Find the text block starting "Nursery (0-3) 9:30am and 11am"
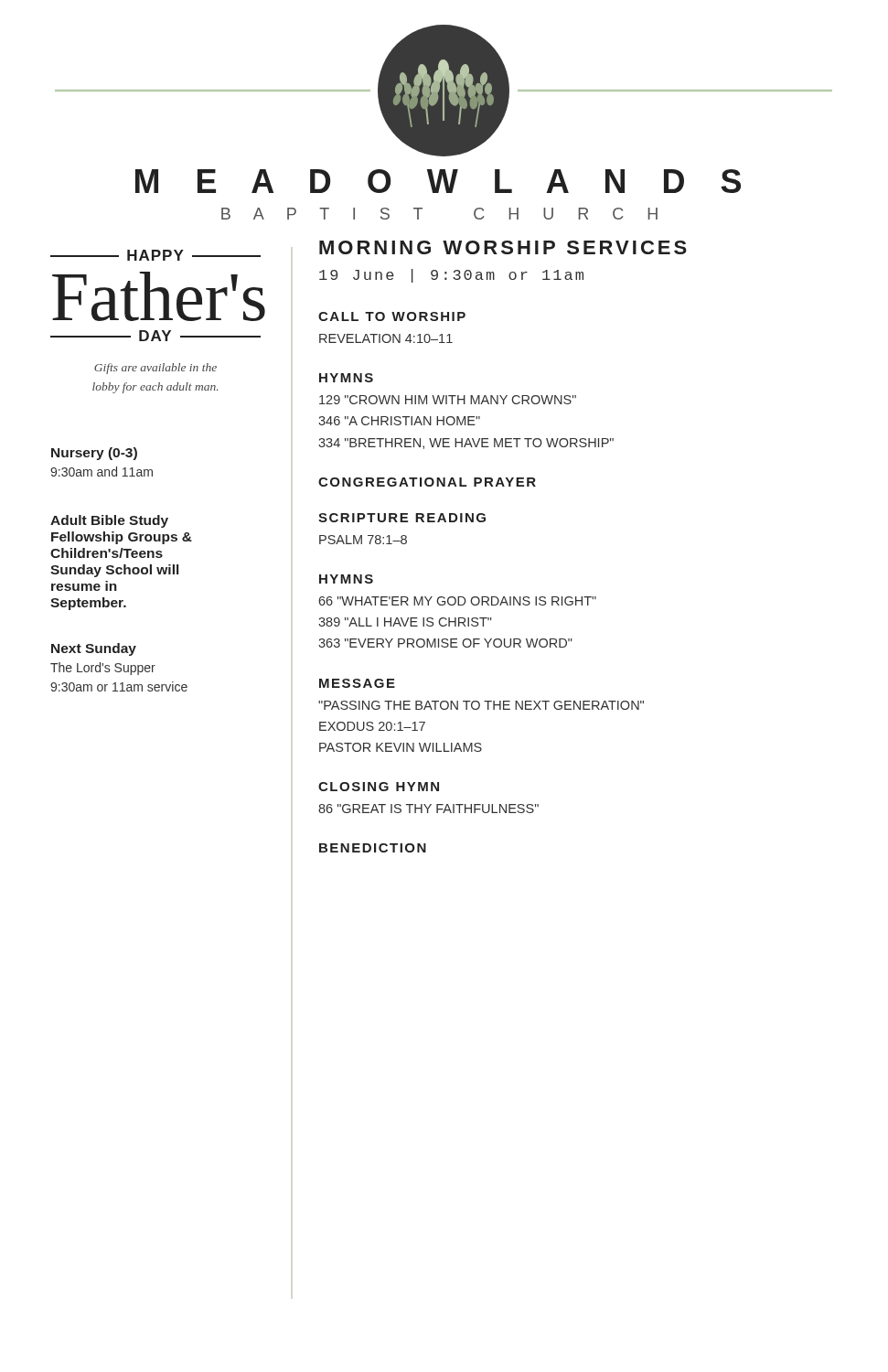 coord(155,463)
